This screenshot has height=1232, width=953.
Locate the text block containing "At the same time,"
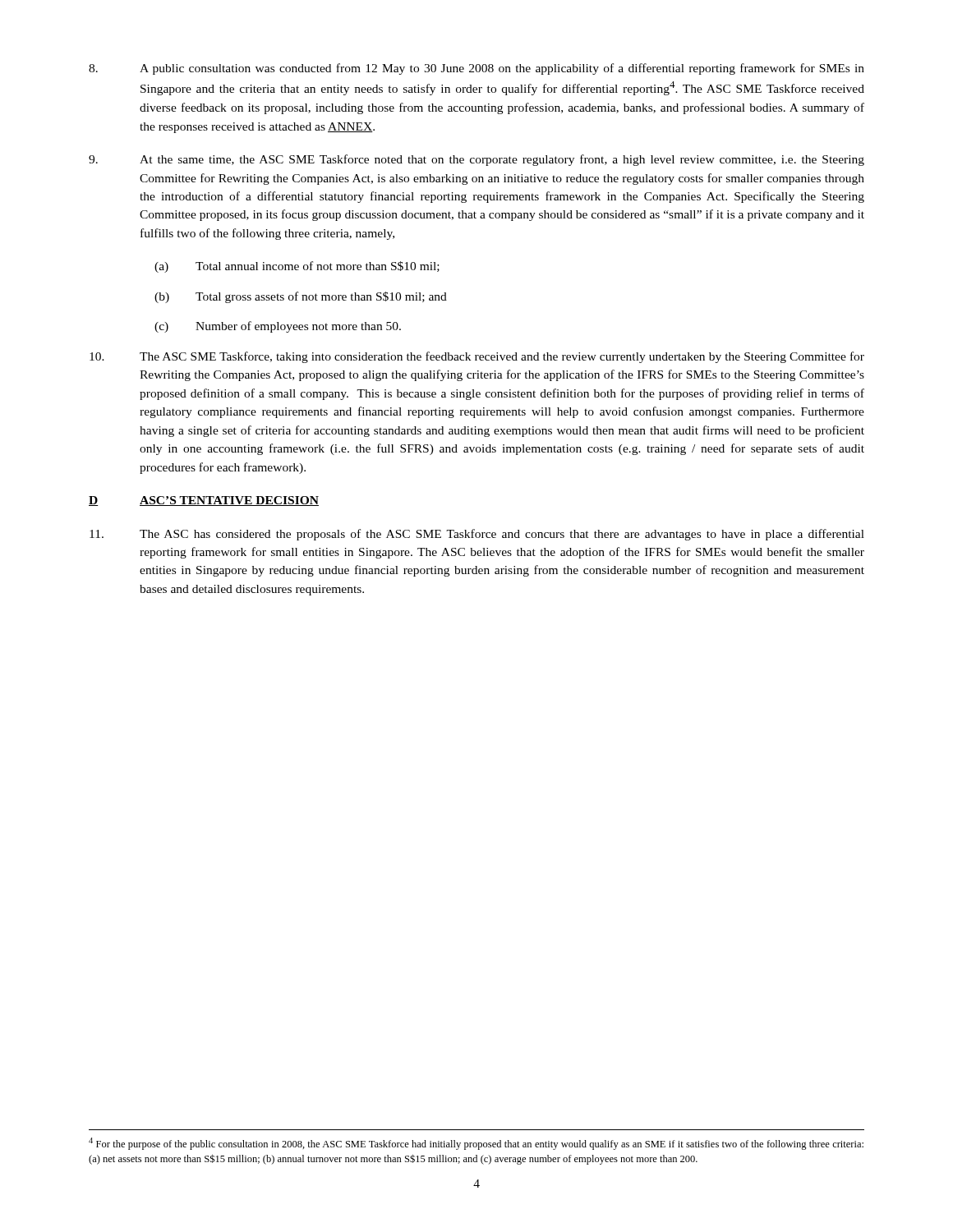click(x=476, y=196)
